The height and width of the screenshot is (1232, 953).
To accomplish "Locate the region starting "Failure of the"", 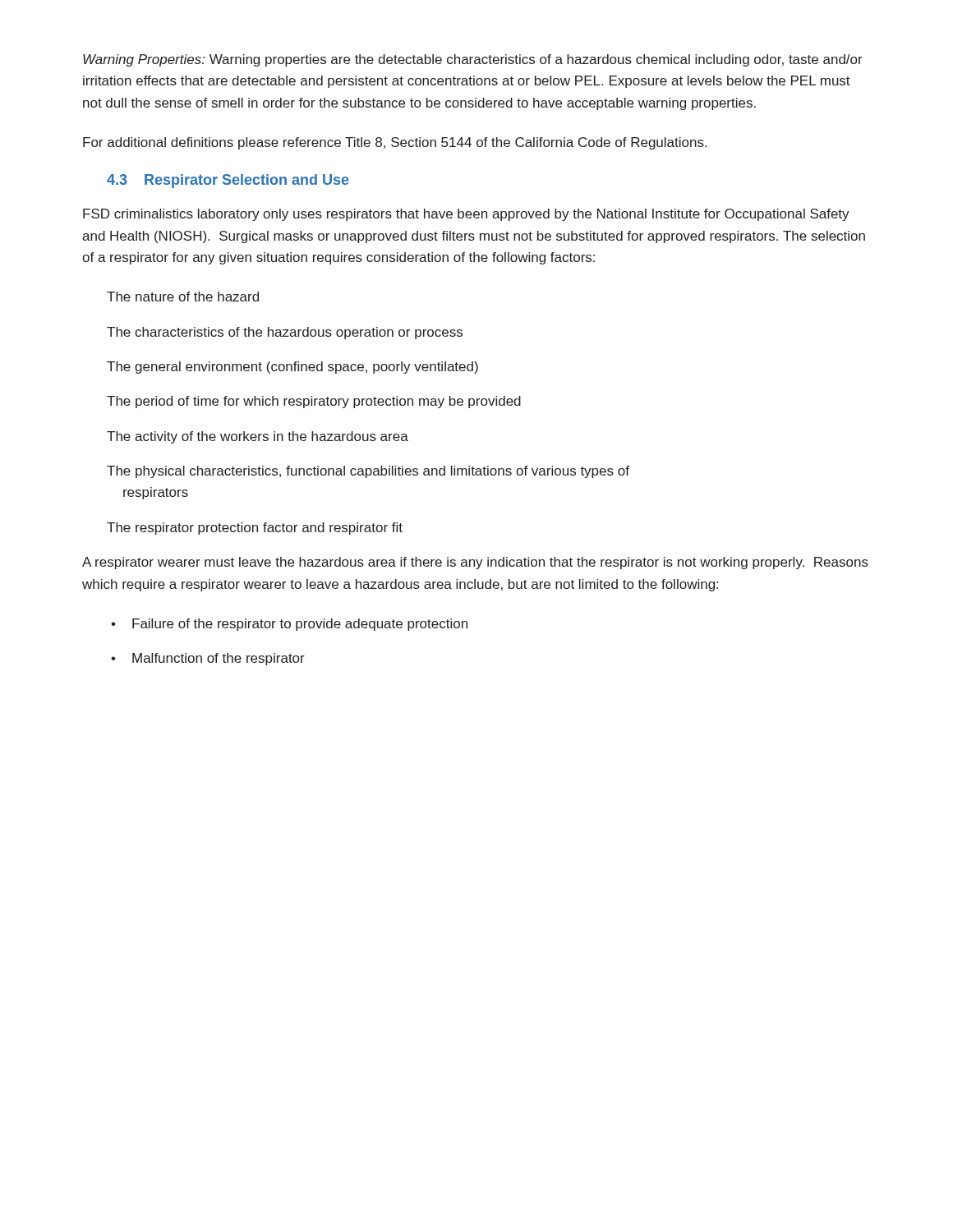I will [300, 624].
